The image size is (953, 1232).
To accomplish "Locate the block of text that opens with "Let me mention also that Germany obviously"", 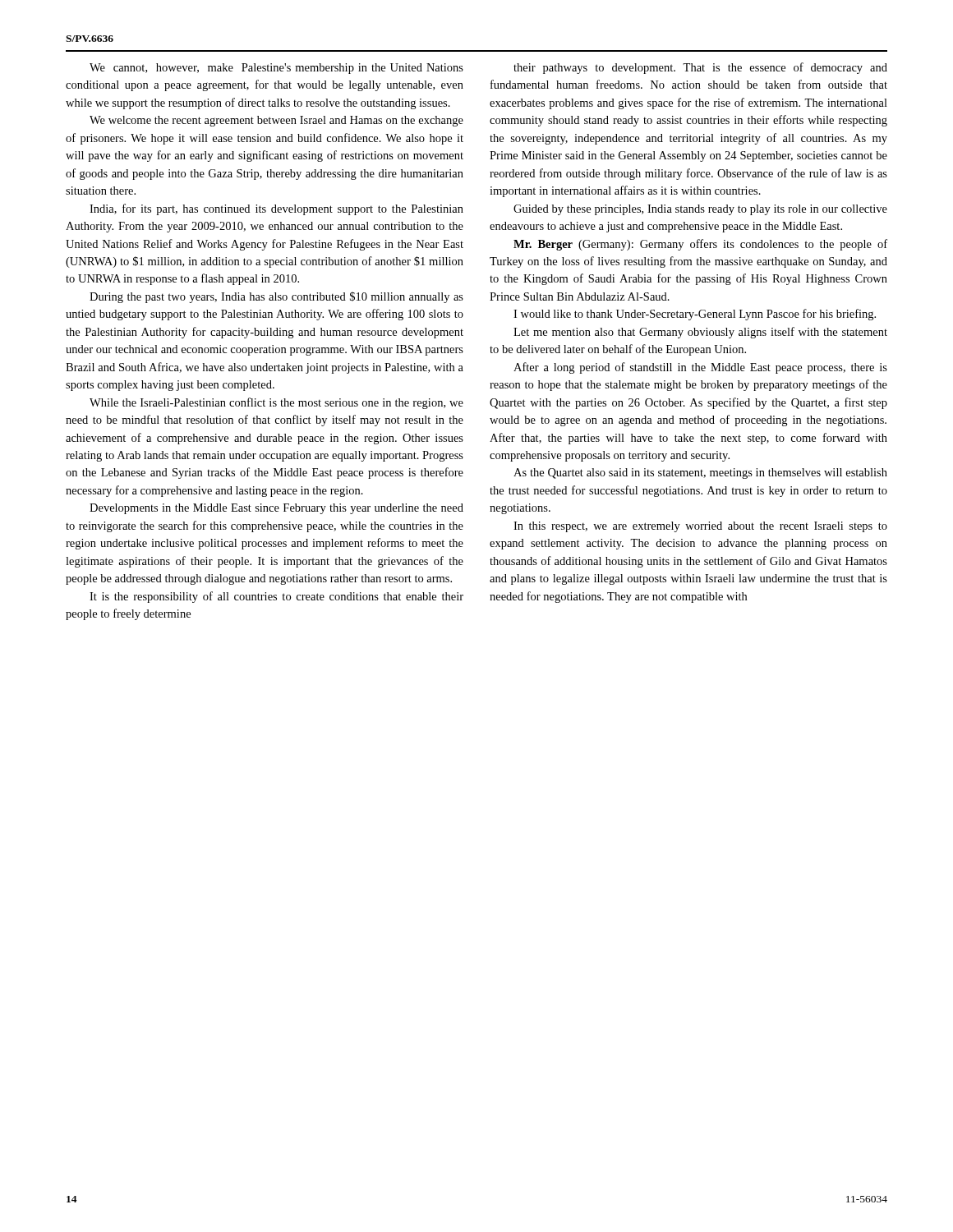I will click(688, 341).
